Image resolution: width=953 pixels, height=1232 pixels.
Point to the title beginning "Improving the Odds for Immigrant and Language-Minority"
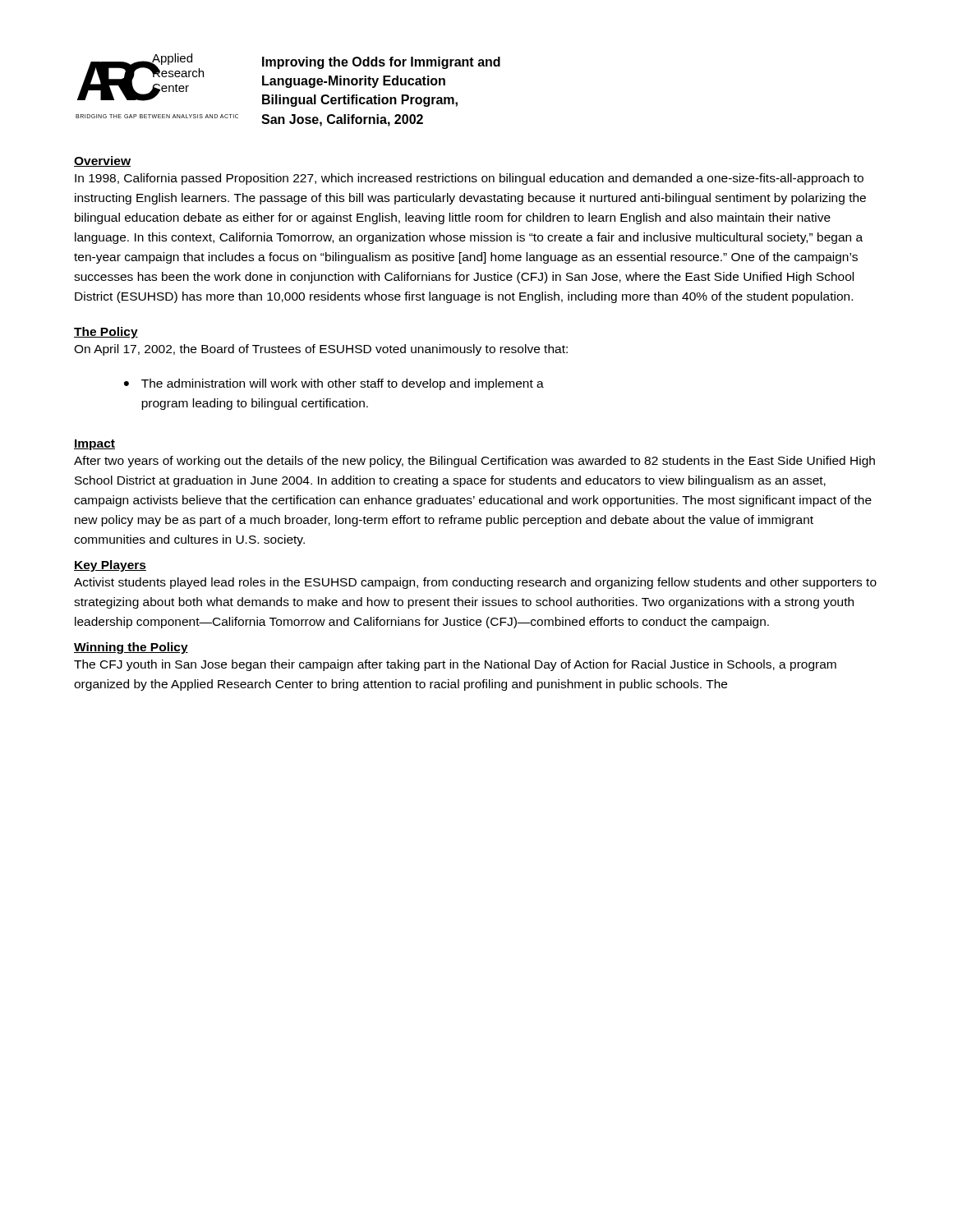coord(381,89)
